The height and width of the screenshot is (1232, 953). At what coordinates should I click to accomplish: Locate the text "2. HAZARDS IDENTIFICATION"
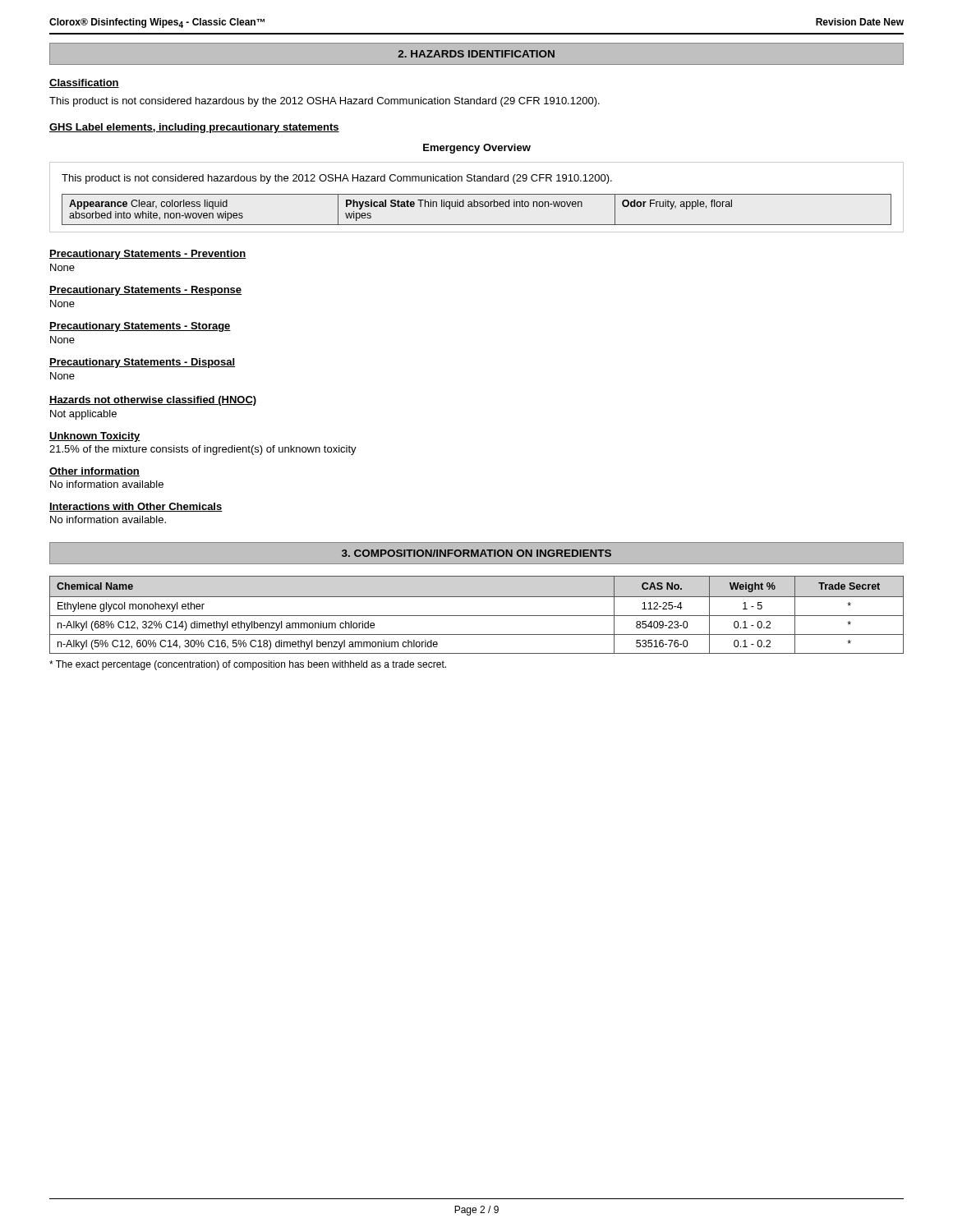pyautogui.click(x=476, y=54)
